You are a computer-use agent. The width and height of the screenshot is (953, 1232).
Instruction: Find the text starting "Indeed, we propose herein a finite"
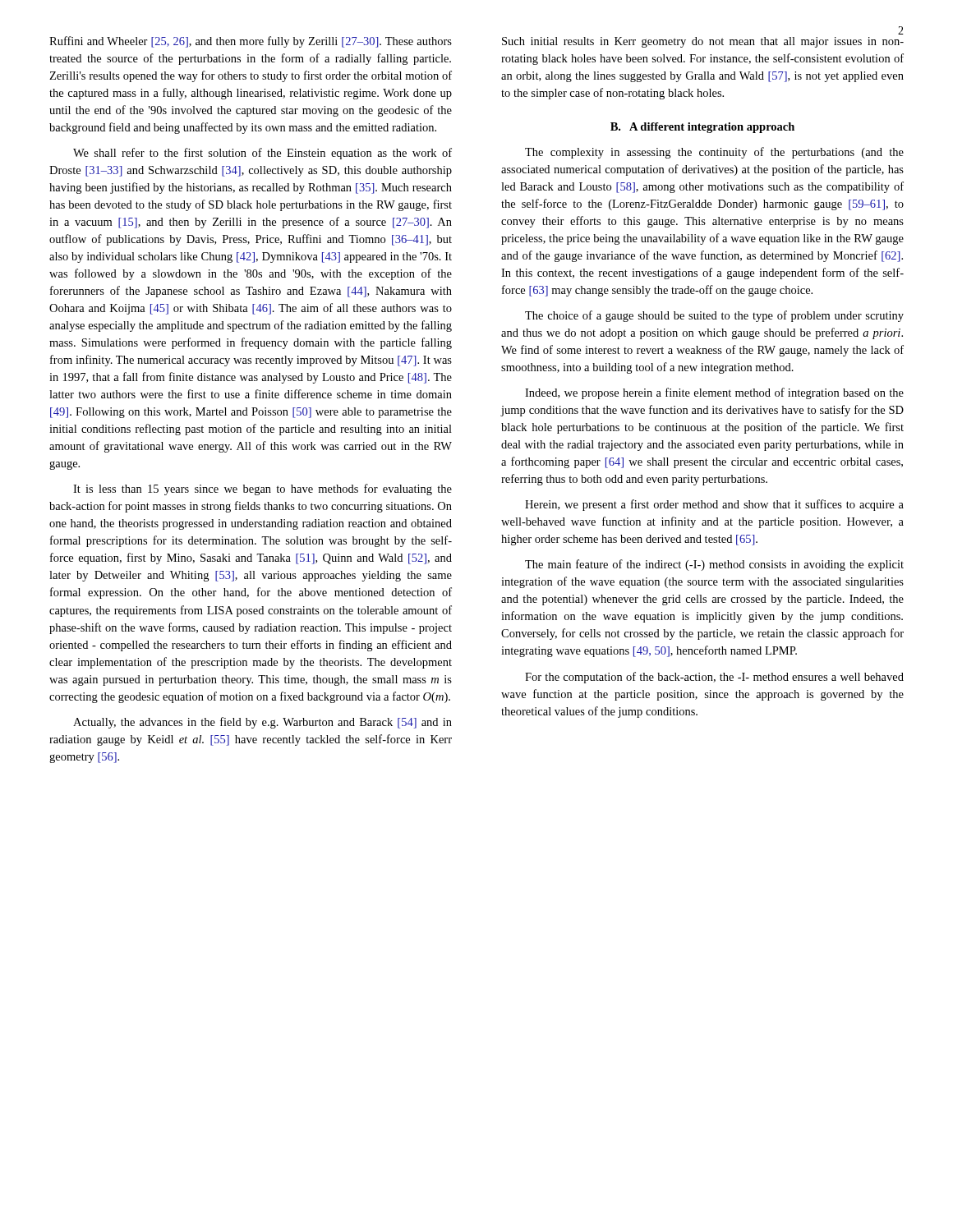click(702, 436)
